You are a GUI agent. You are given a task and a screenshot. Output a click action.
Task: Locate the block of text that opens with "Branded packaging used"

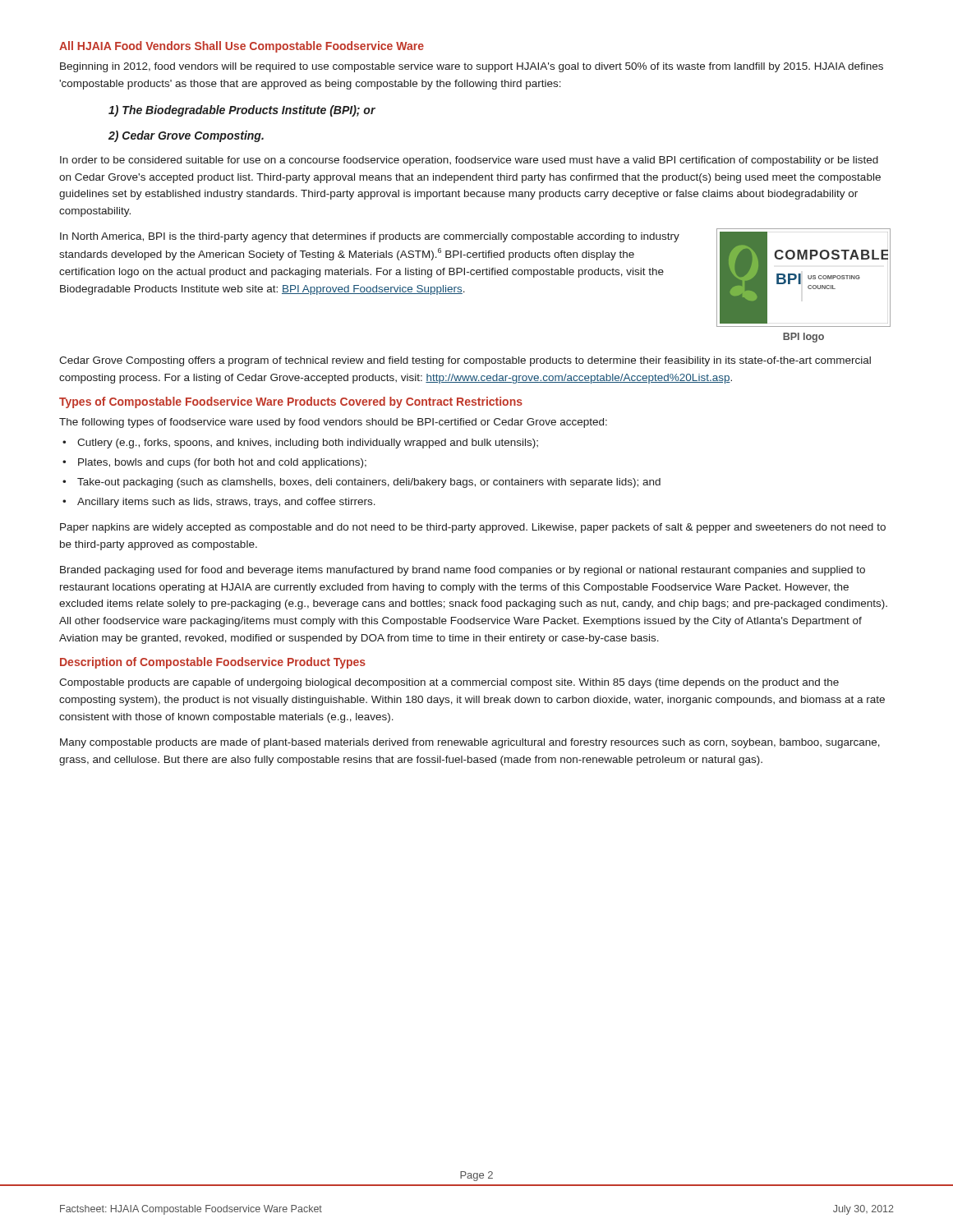[474, 604]
